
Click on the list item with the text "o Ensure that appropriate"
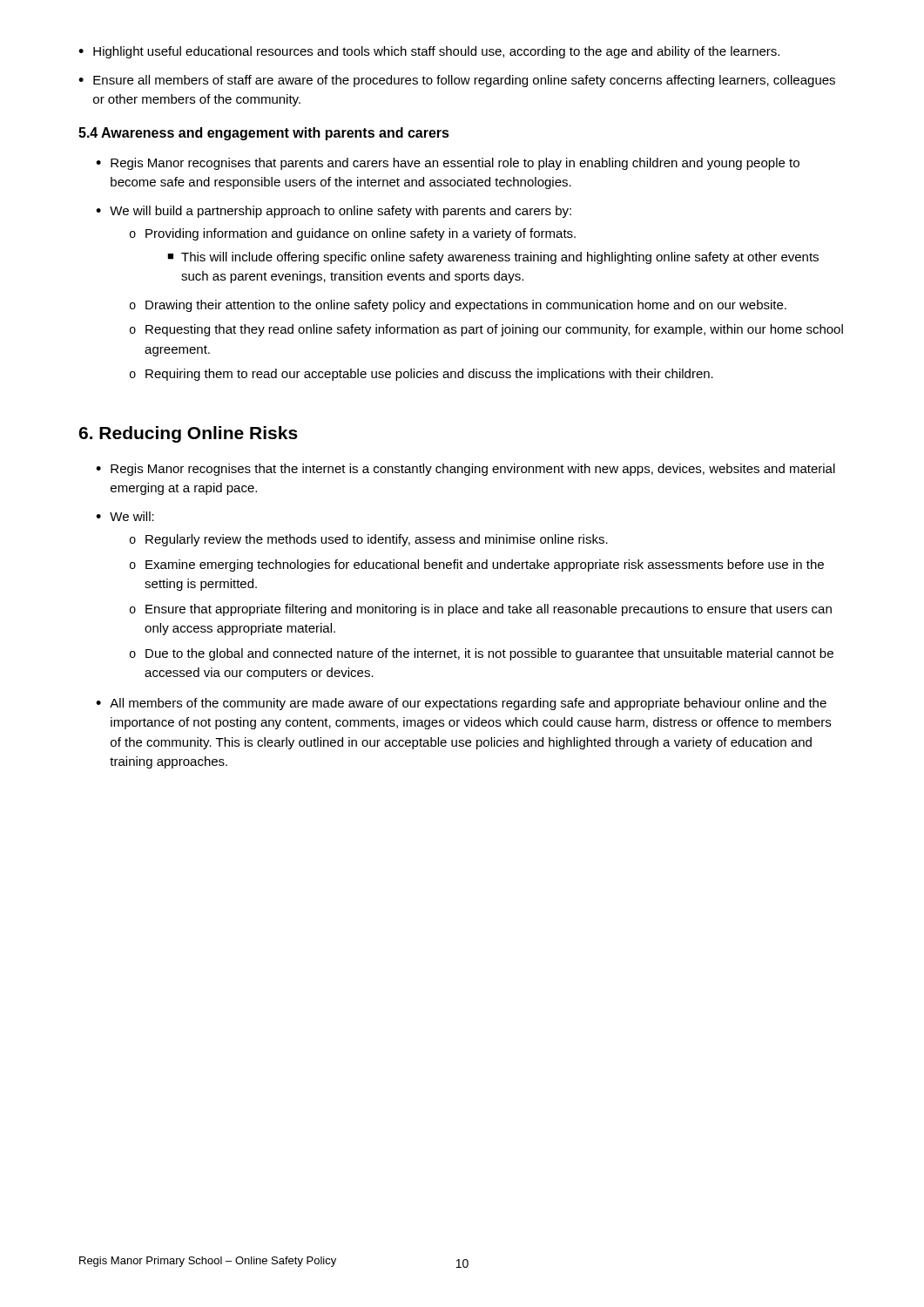click(x=487, y=619)
